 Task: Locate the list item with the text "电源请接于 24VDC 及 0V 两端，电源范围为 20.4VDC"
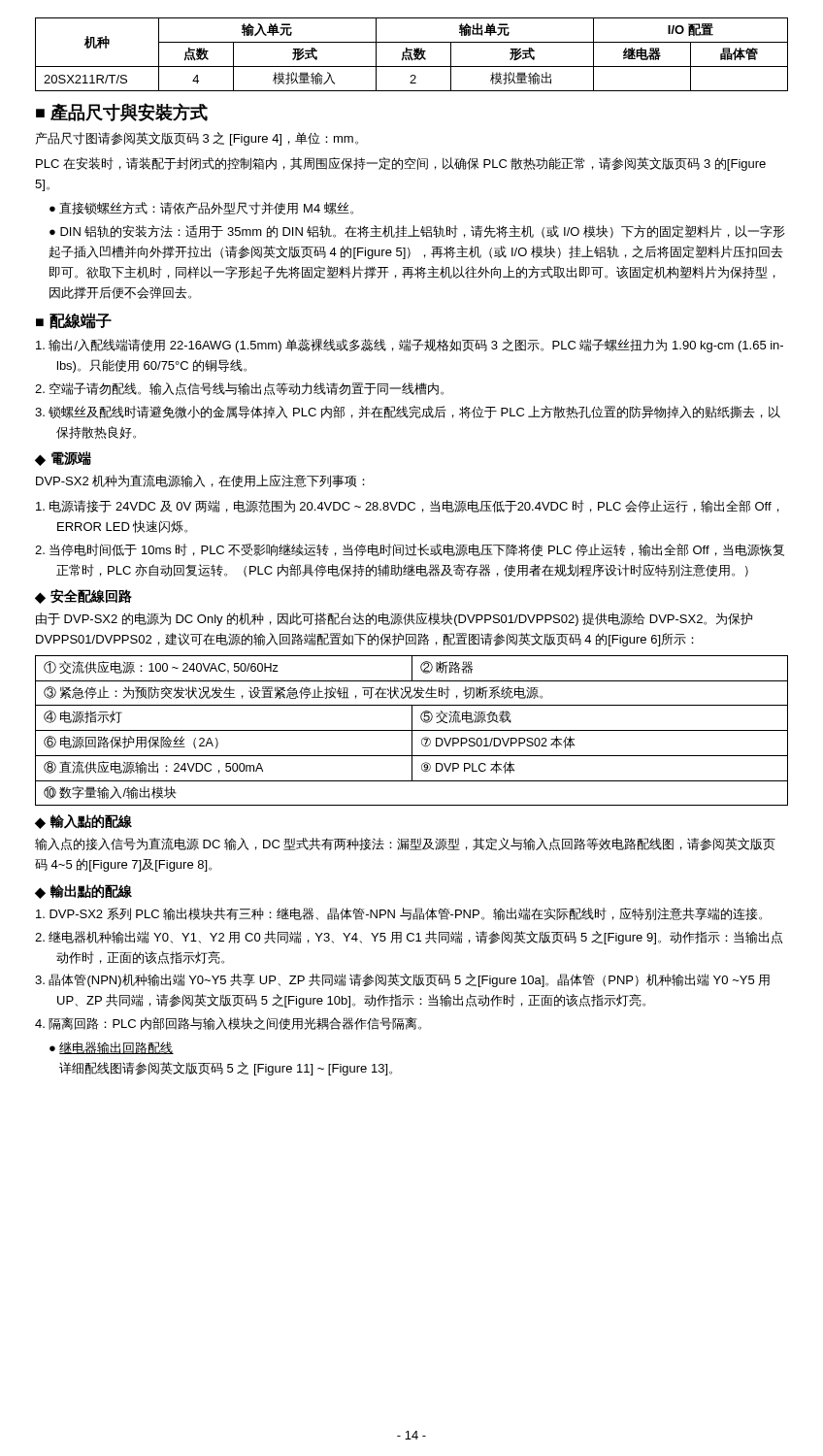tap(409, 516)
